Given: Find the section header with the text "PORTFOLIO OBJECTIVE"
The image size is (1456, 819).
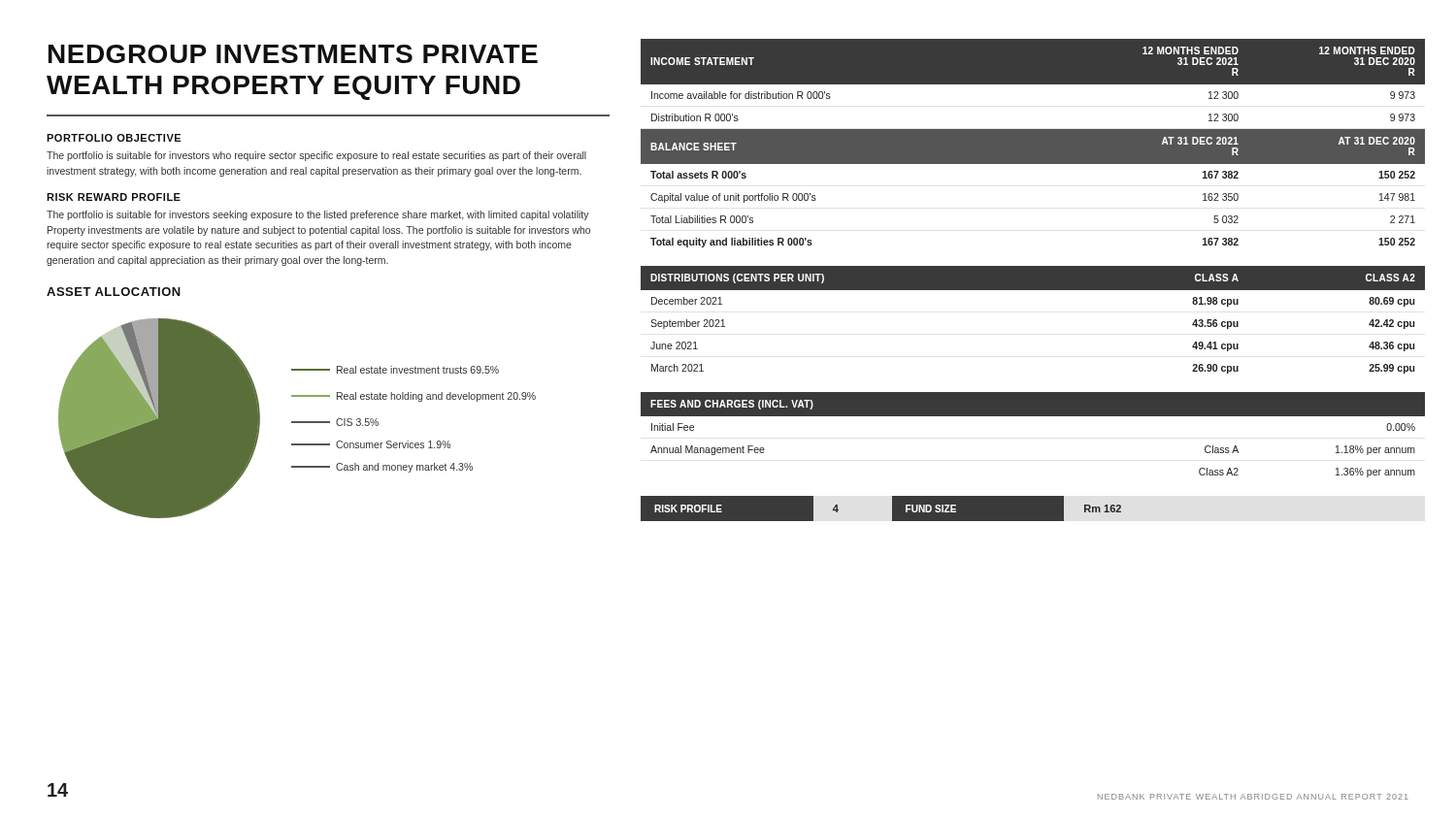Looking at the screenshot, I should 114,138.
